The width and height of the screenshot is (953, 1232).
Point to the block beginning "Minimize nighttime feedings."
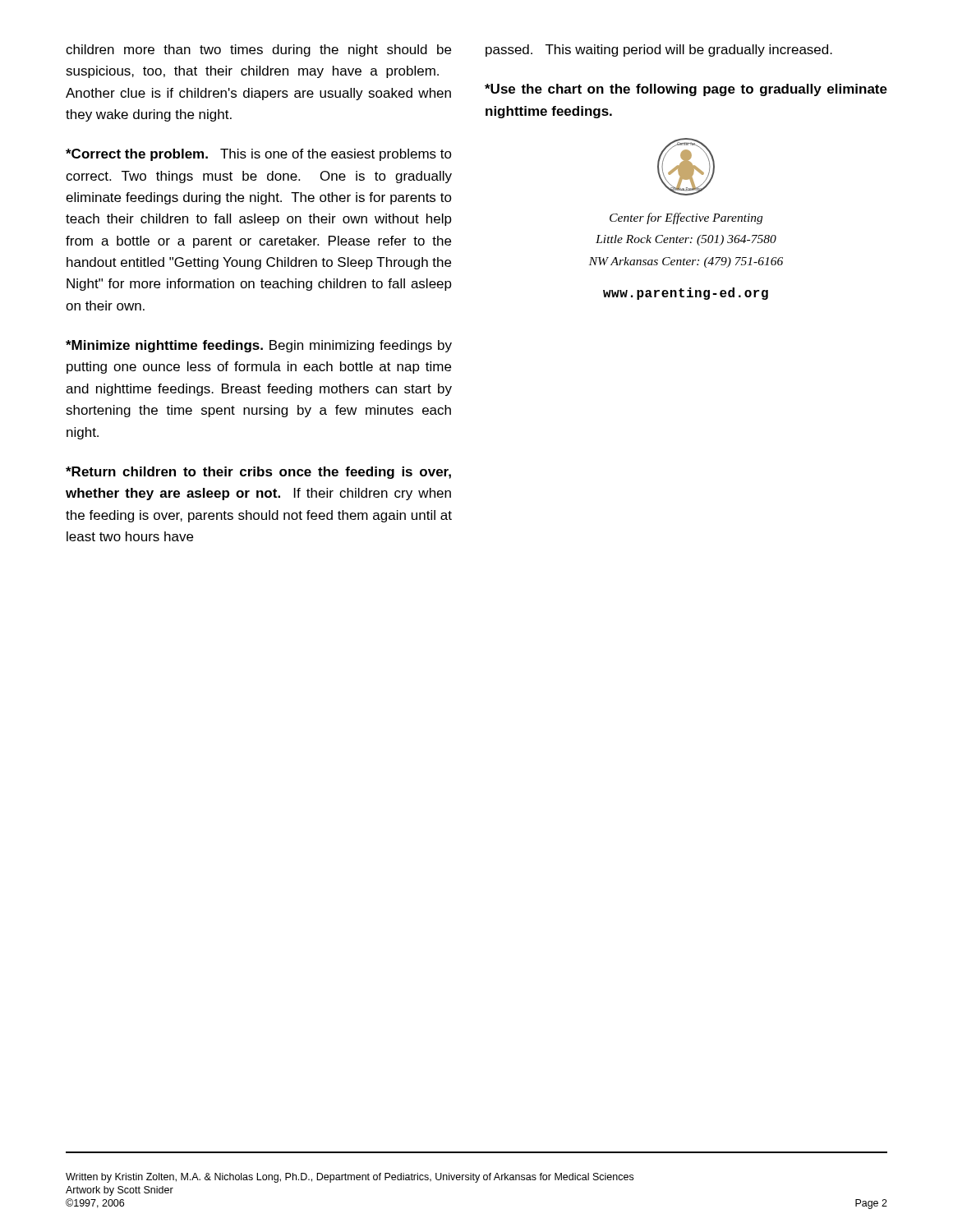click(259, 389)
